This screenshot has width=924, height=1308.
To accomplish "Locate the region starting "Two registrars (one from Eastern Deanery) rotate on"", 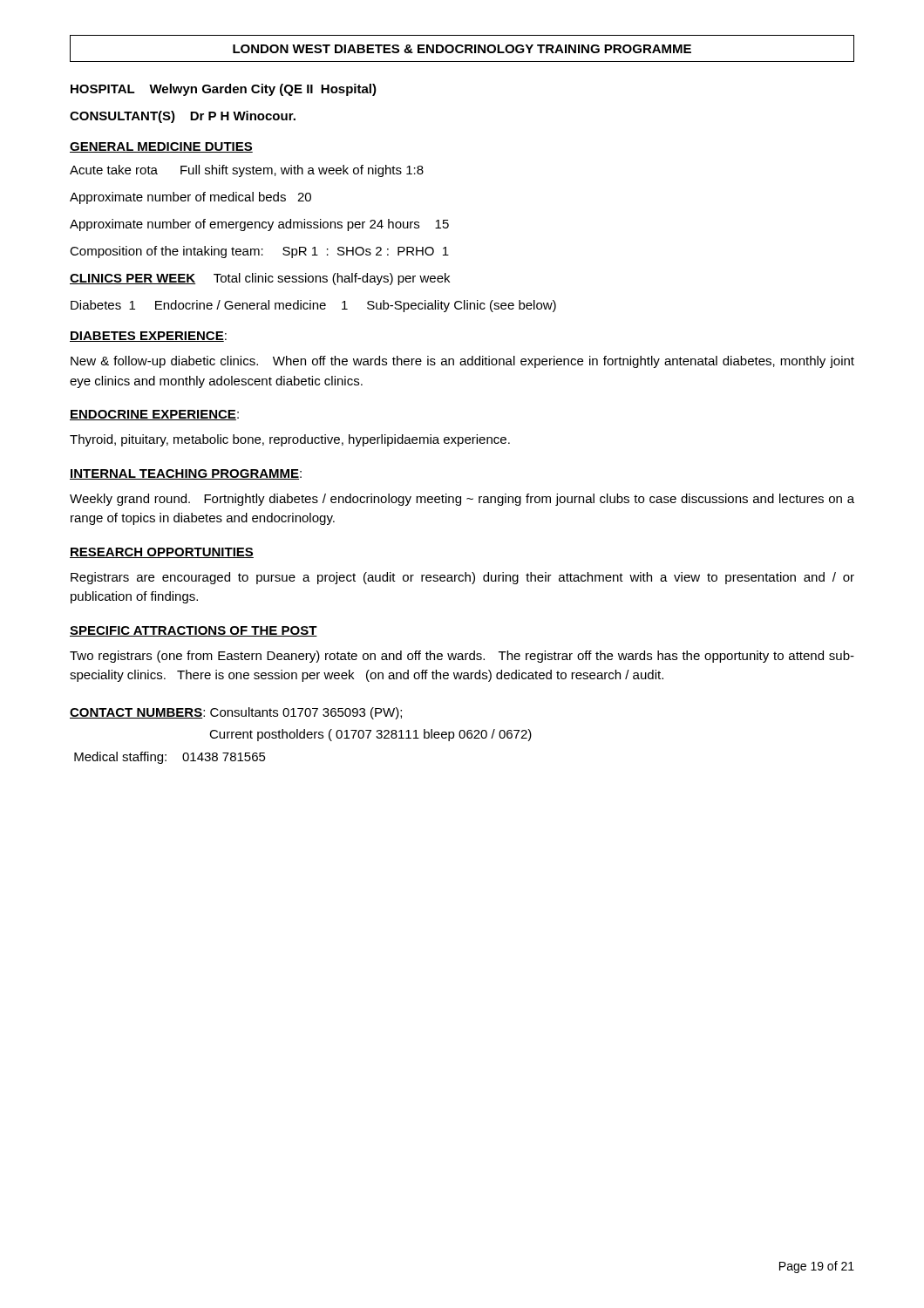I will point(462,665).
